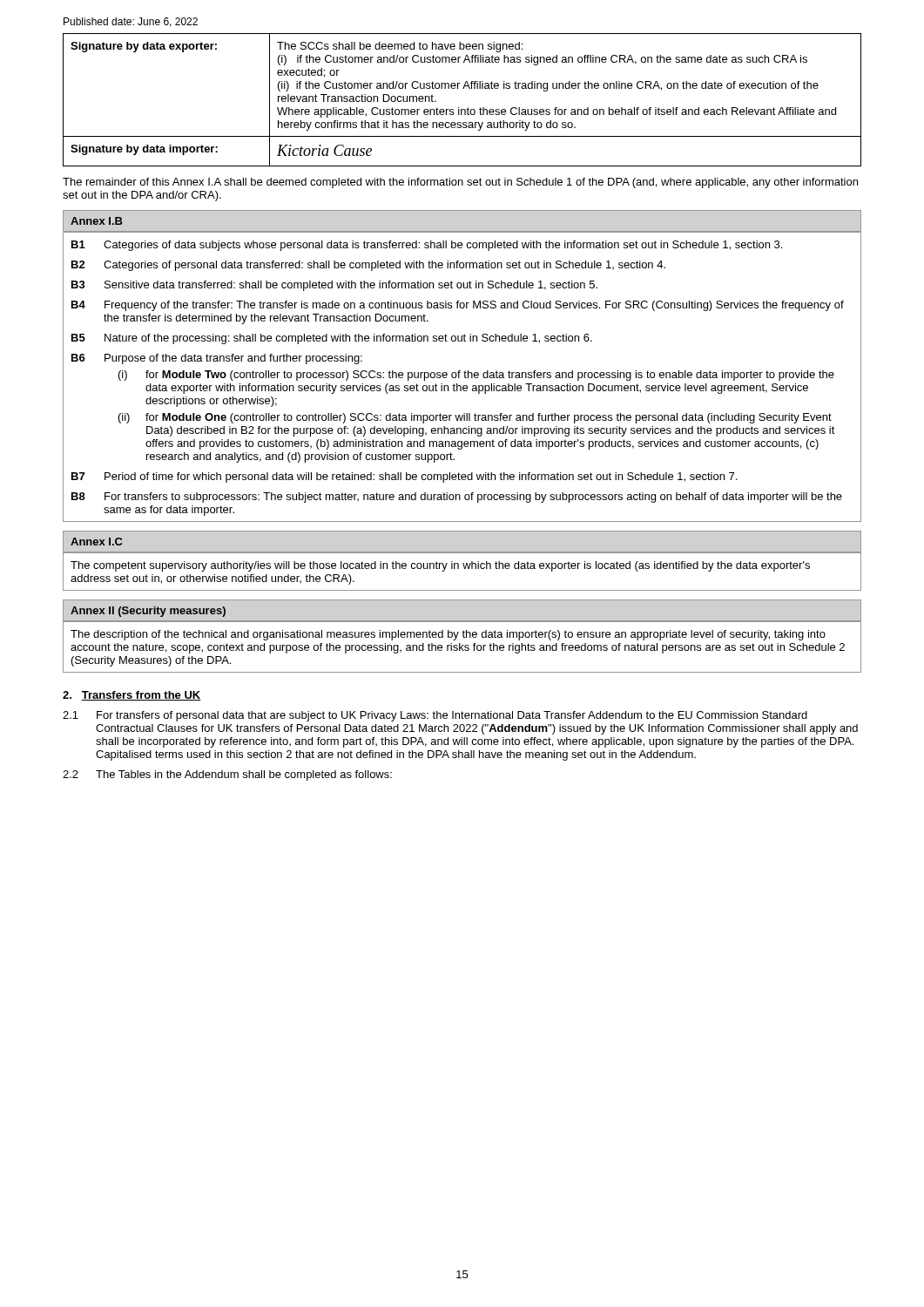Click the passage that begins "B8 For transfers"
The image size is (924, 1307).
coord(462,503)
